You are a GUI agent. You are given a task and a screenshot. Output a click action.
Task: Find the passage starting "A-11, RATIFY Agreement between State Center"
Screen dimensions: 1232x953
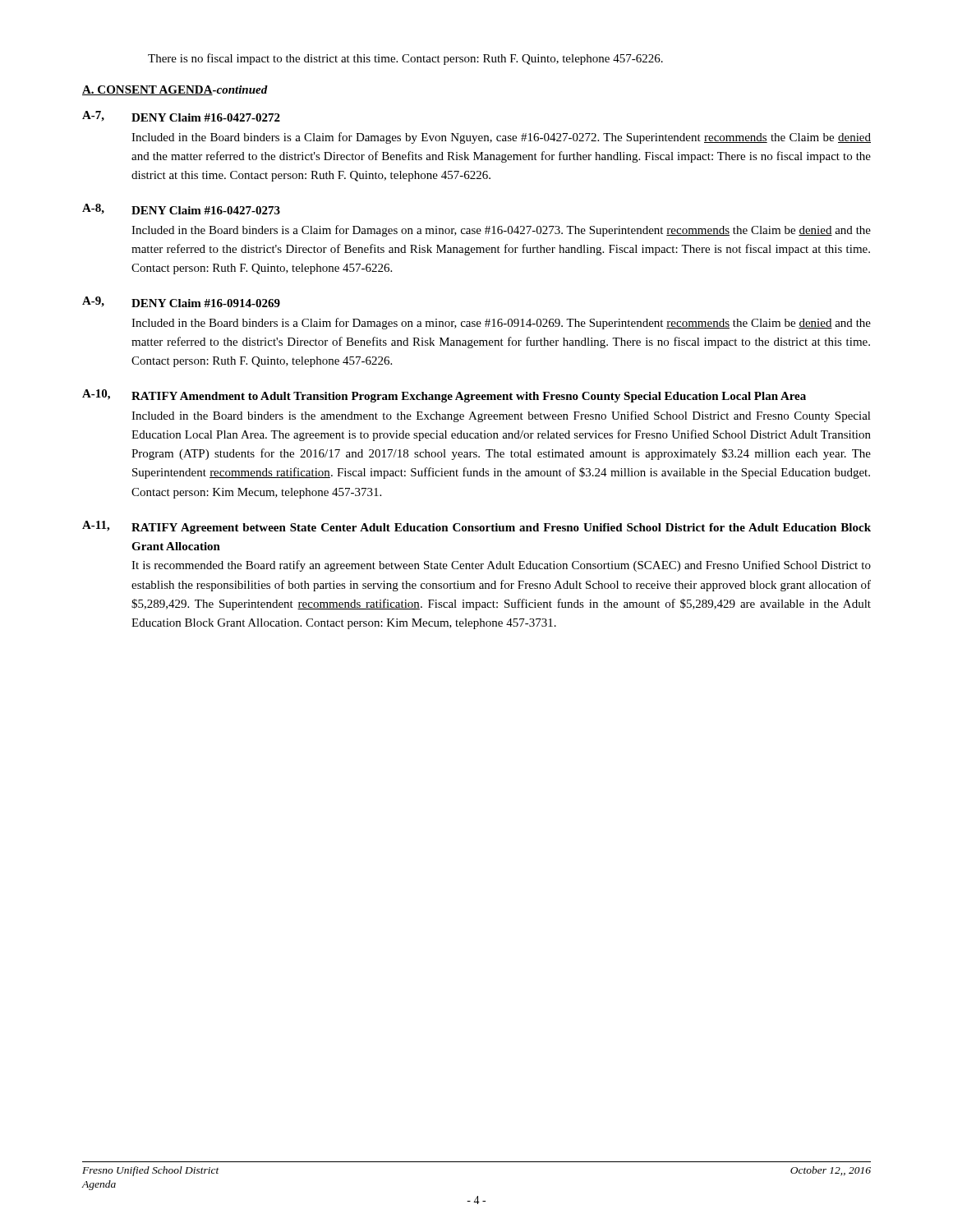(x=476, y=575)
